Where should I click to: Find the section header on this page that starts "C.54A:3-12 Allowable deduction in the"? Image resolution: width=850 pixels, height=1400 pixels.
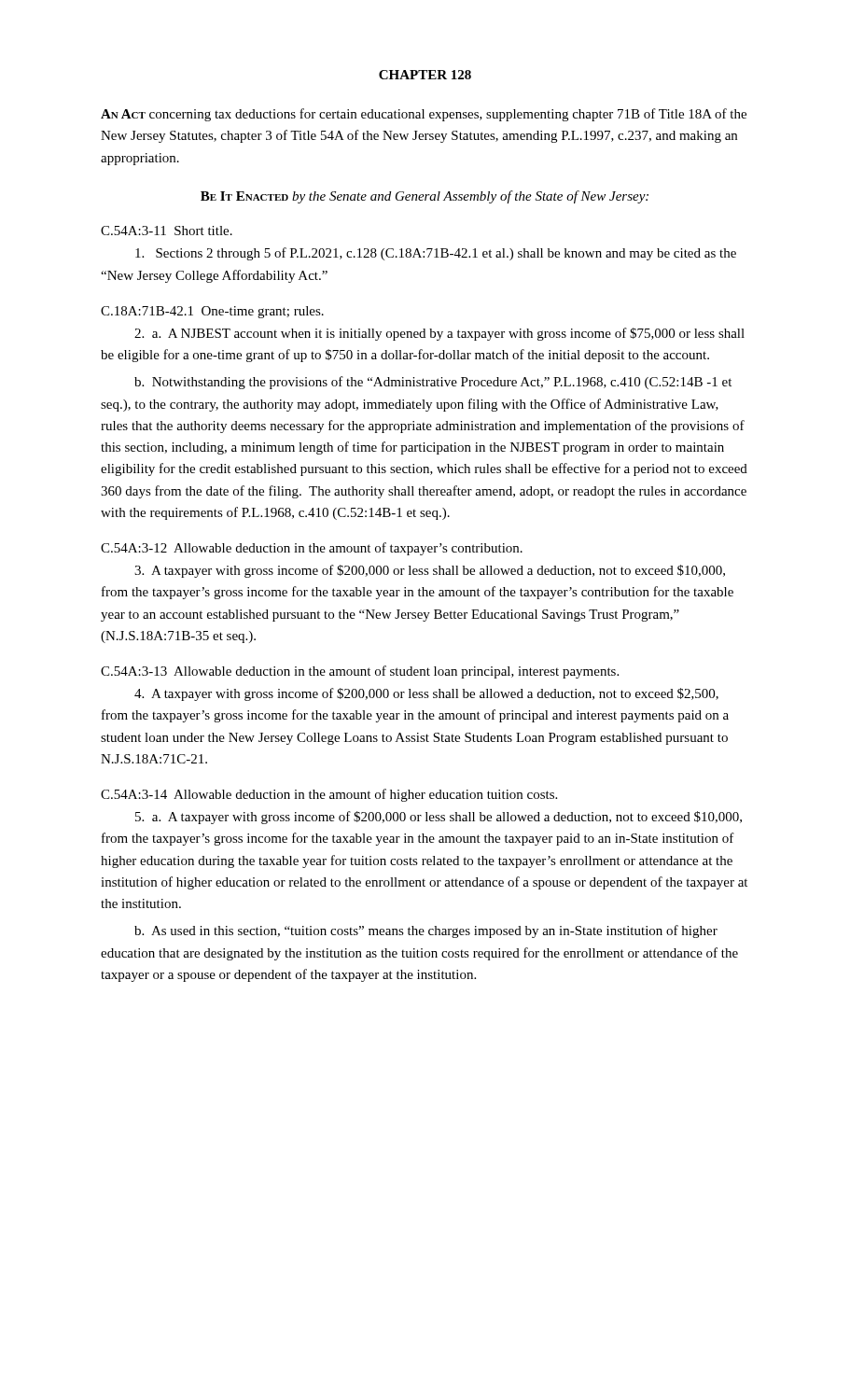312,548
